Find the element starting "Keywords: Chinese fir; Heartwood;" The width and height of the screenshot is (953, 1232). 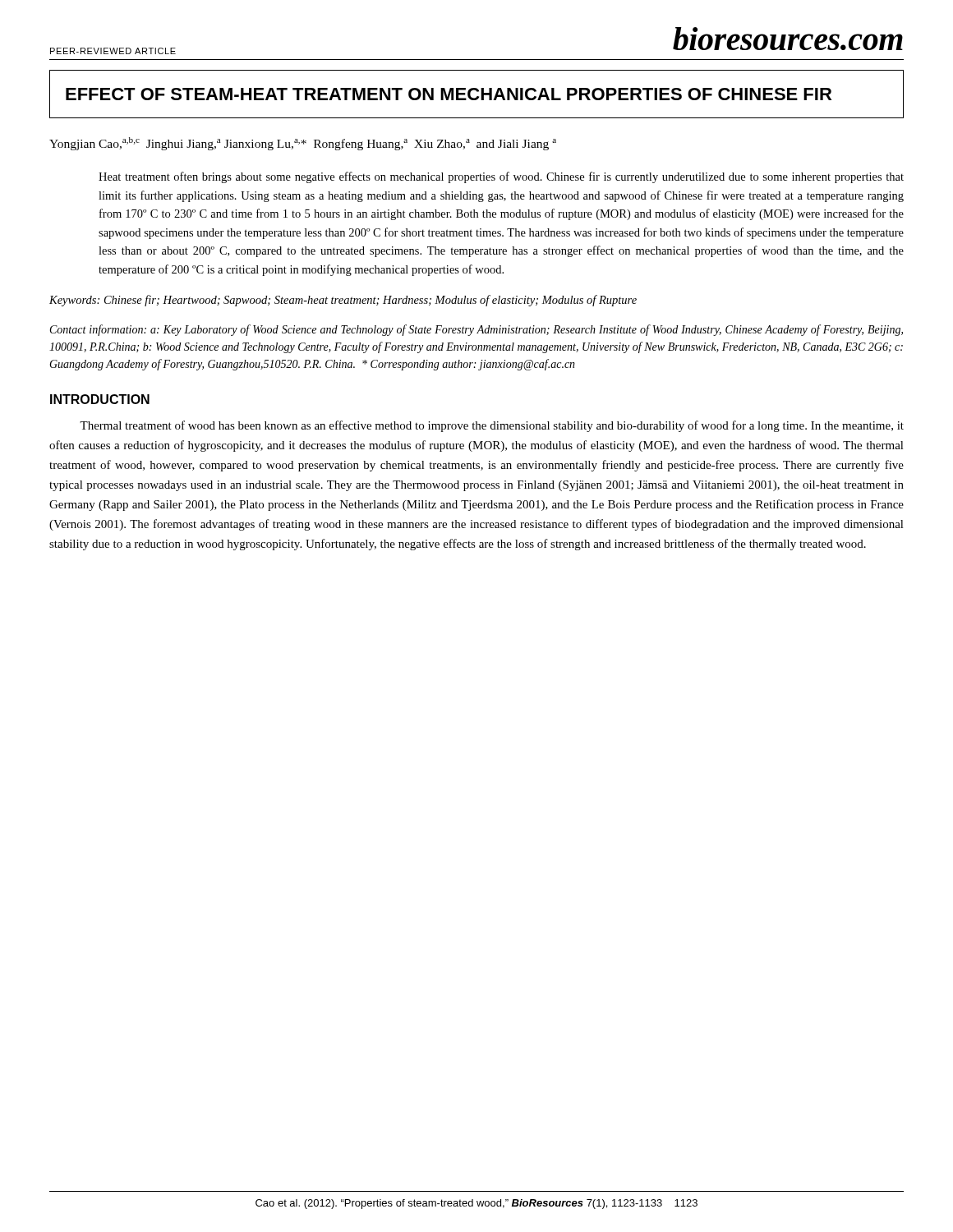(343, 300)
